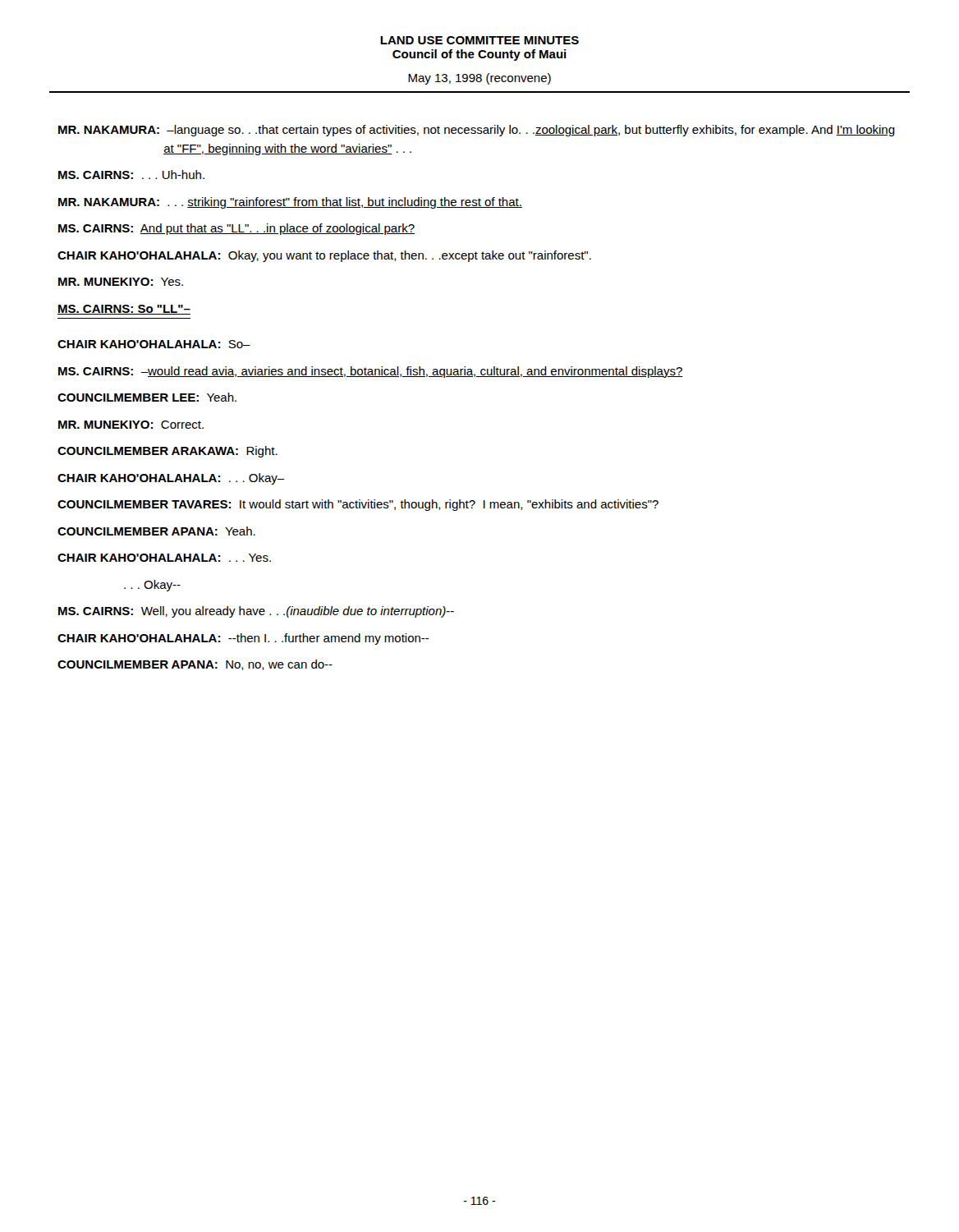The image size is (959, 1232).
Task: Select the text block starting "MR. MUNEKIYO: Correct."
Action: pos(131,424)
